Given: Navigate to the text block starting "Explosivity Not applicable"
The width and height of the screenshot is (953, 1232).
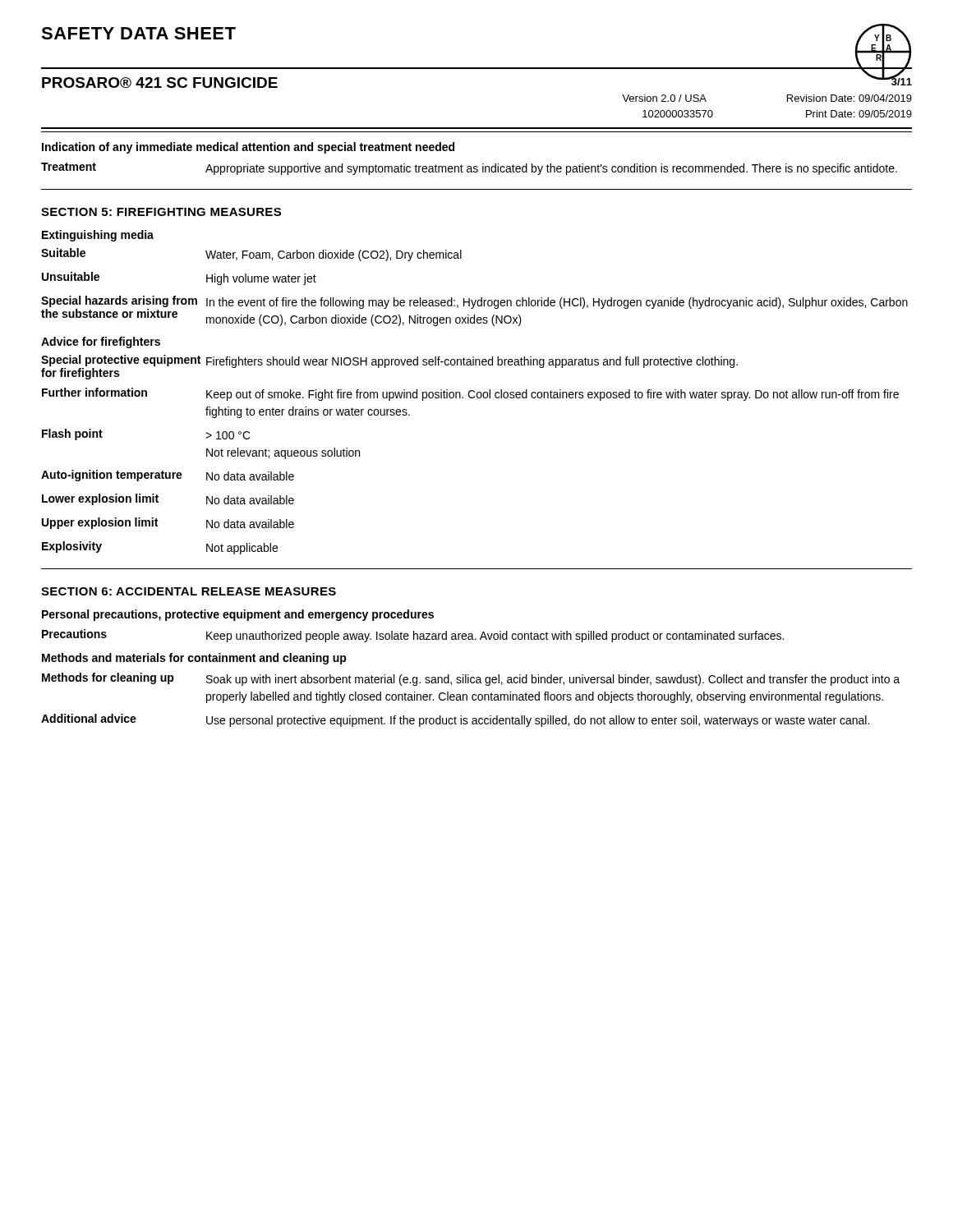Looking at the screenshot, I should pos(72,547).
